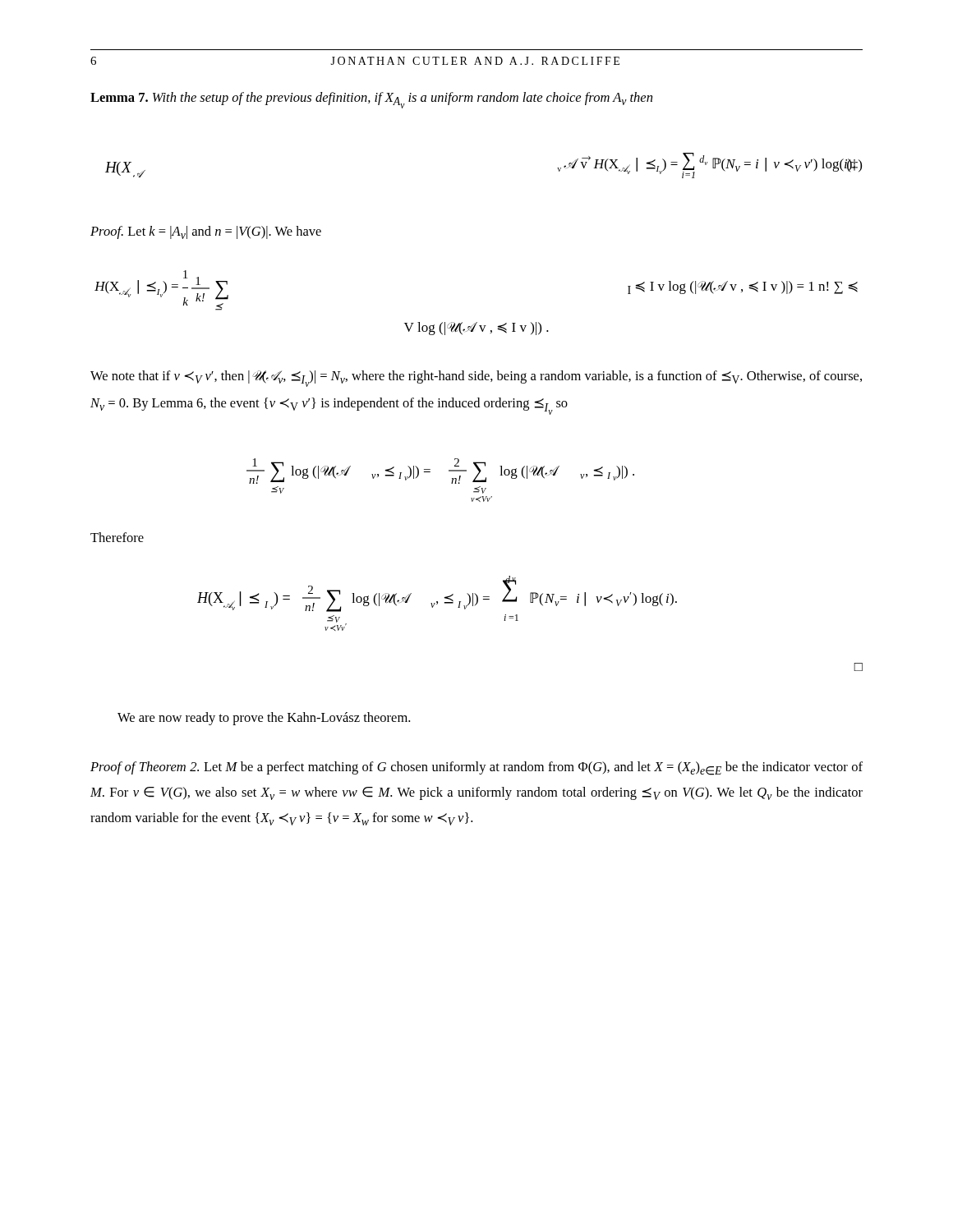
Task: Click on the block starting "Lemma 7. With"
Action: (476, 100)
